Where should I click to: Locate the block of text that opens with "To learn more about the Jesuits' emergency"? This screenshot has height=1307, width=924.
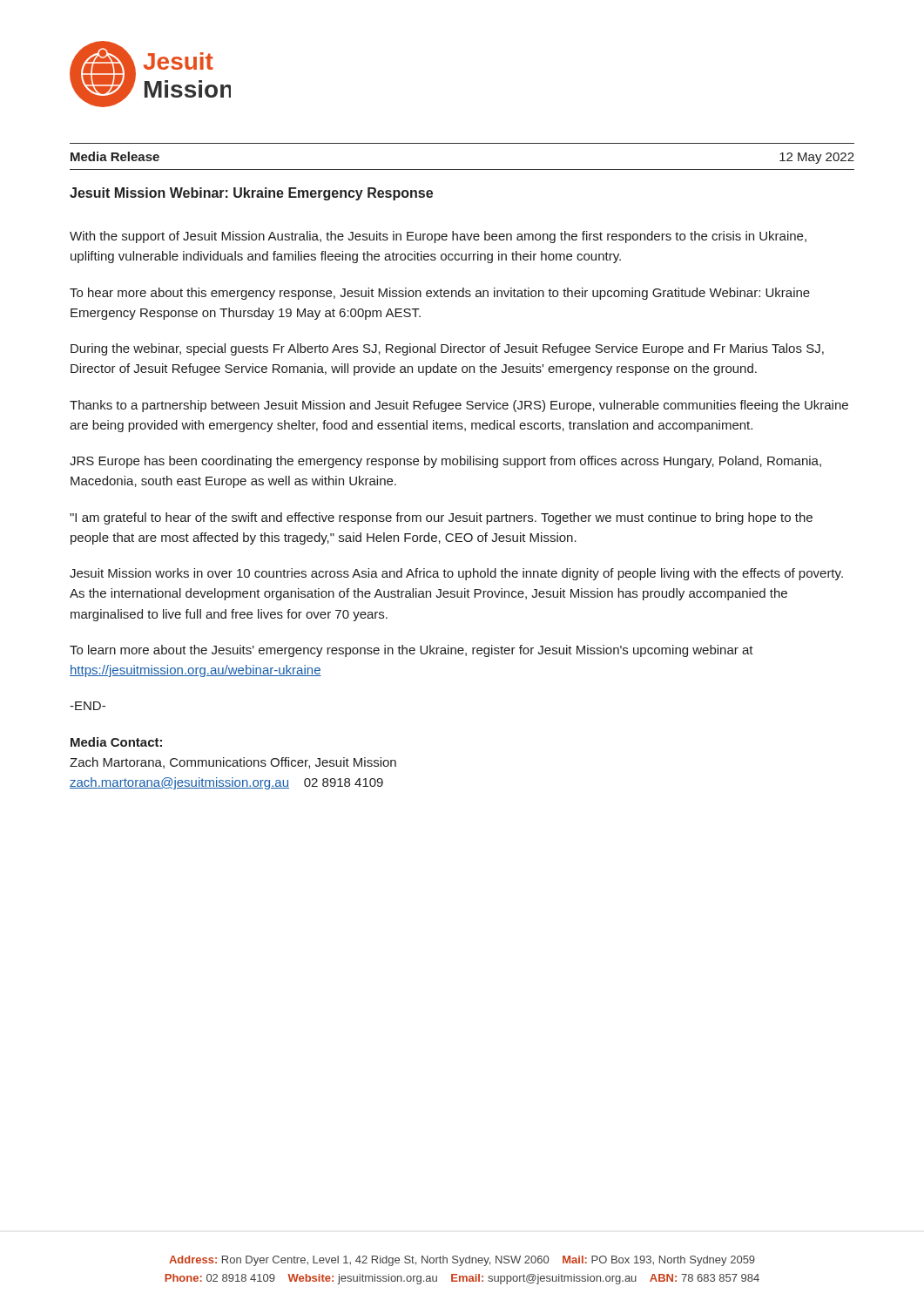(411, 660)
